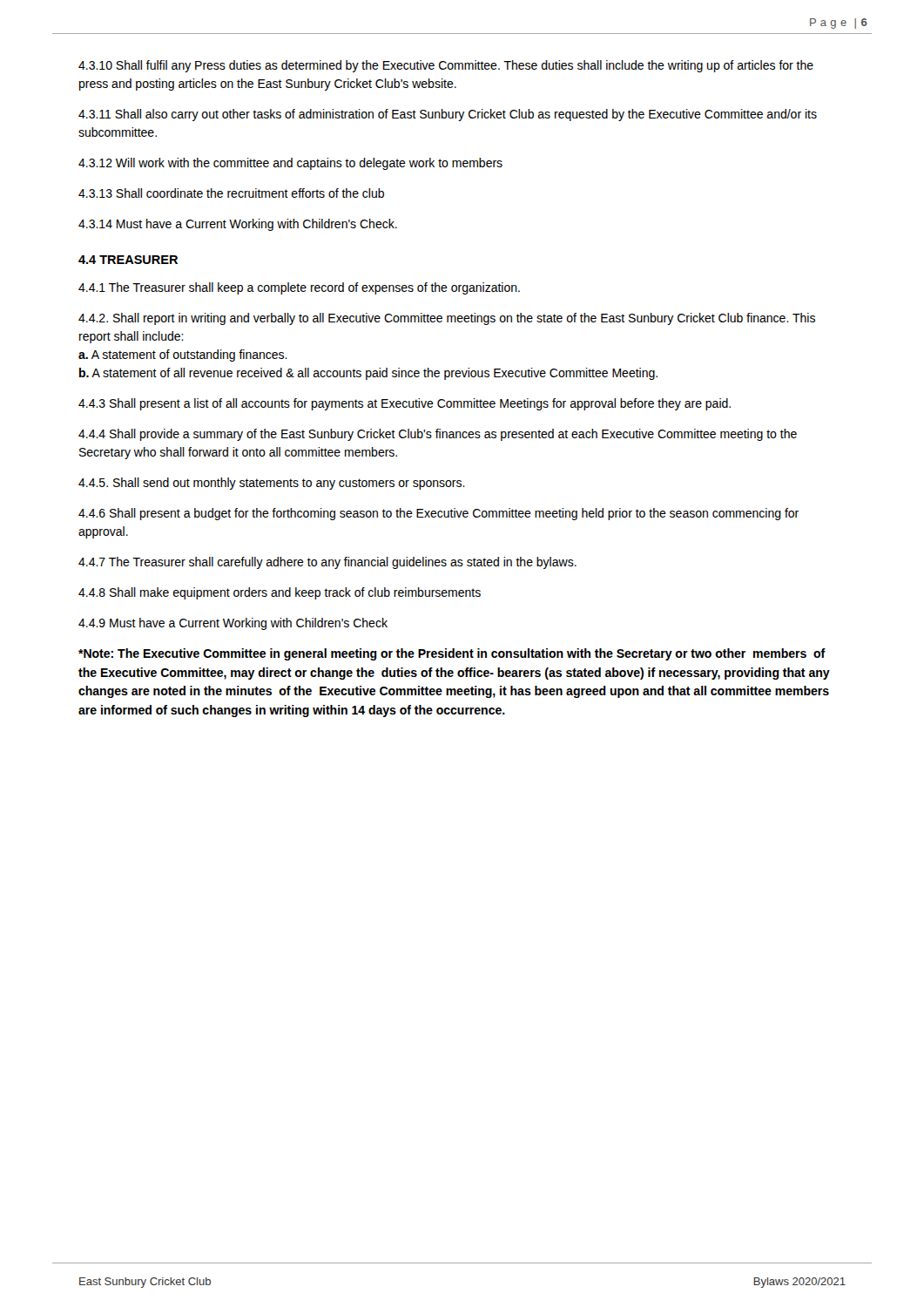
Task: Locate the text block that reads "Note: The Executive Committee in"
Action: 457,682
